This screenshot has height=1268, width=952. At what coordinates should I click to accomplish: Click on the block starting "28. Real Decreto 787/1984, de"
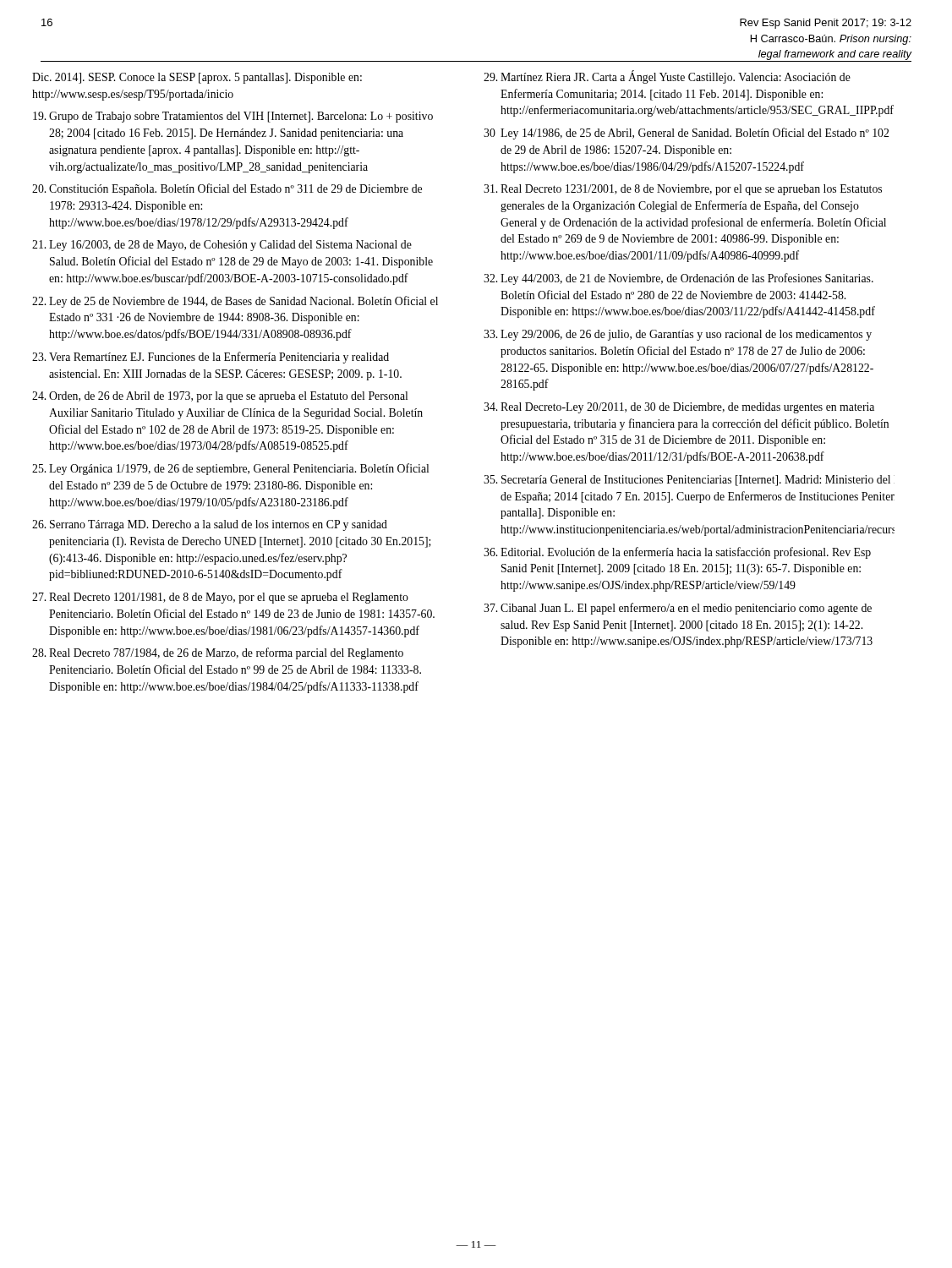click(x=238, y=670)
